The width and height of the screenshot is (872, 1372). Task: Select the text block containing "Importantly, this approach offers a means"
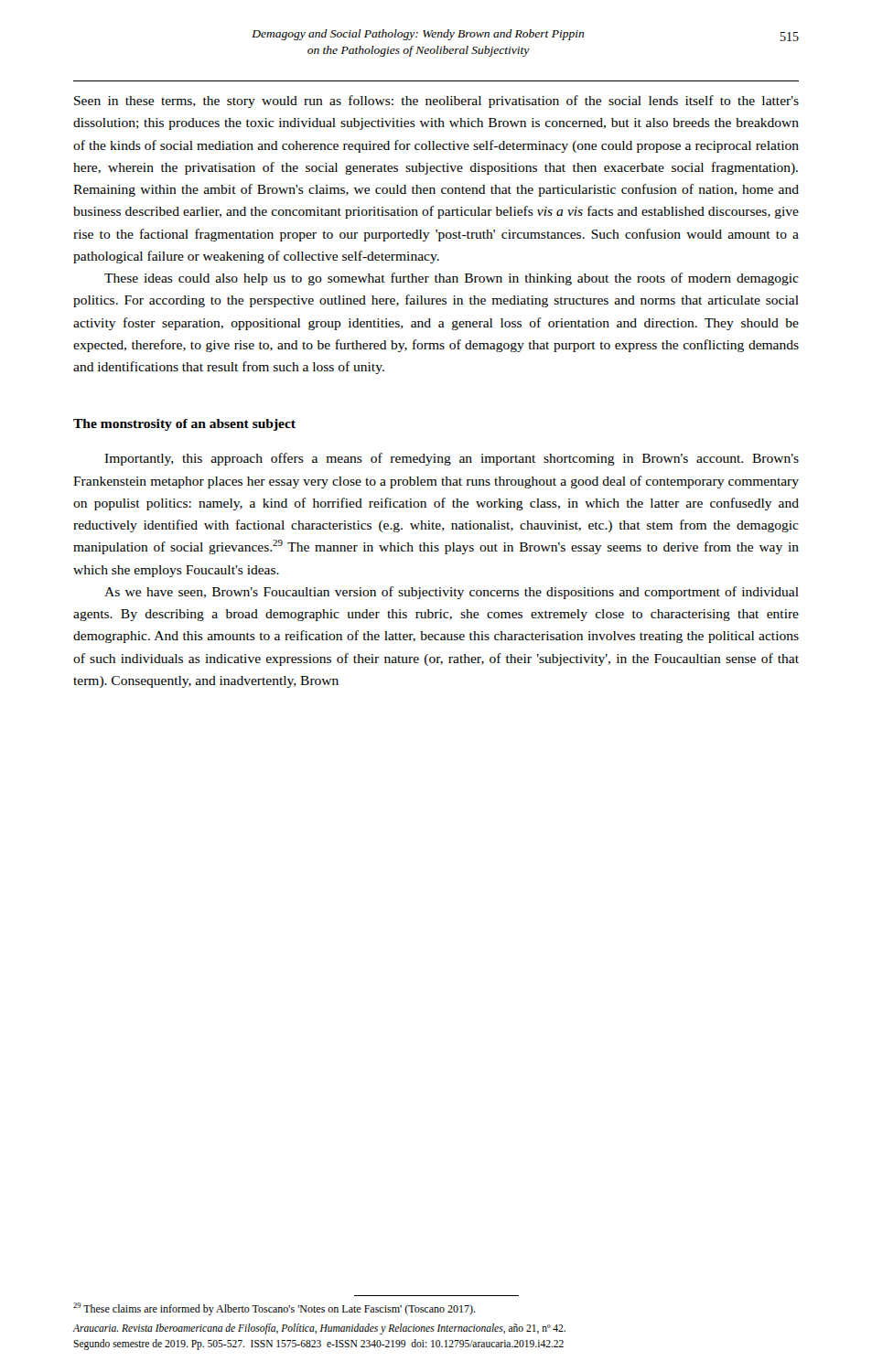coord(436,513)
